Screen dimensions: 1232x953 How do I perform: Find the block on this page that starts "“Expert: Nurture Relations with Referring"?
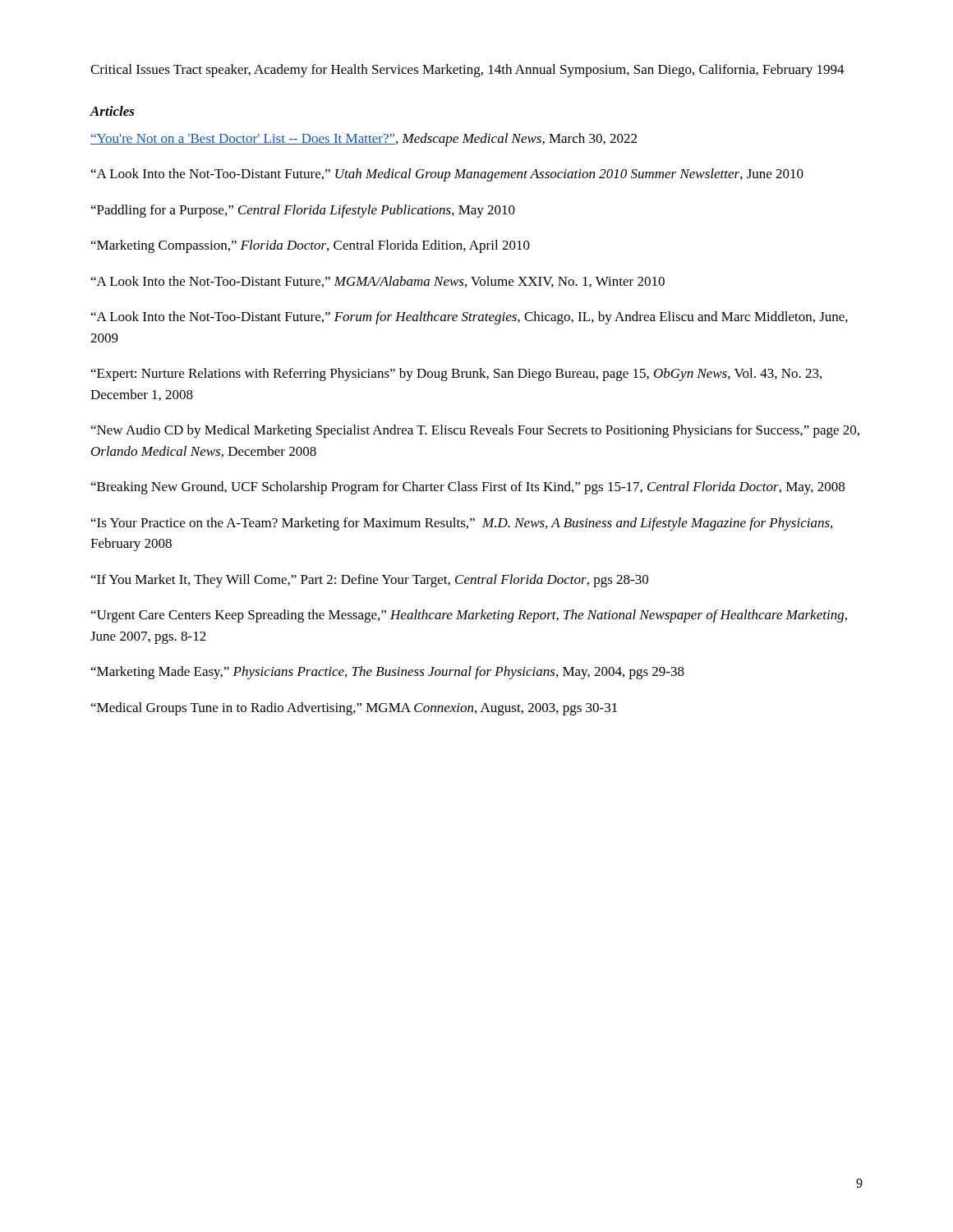coord(456,384)
